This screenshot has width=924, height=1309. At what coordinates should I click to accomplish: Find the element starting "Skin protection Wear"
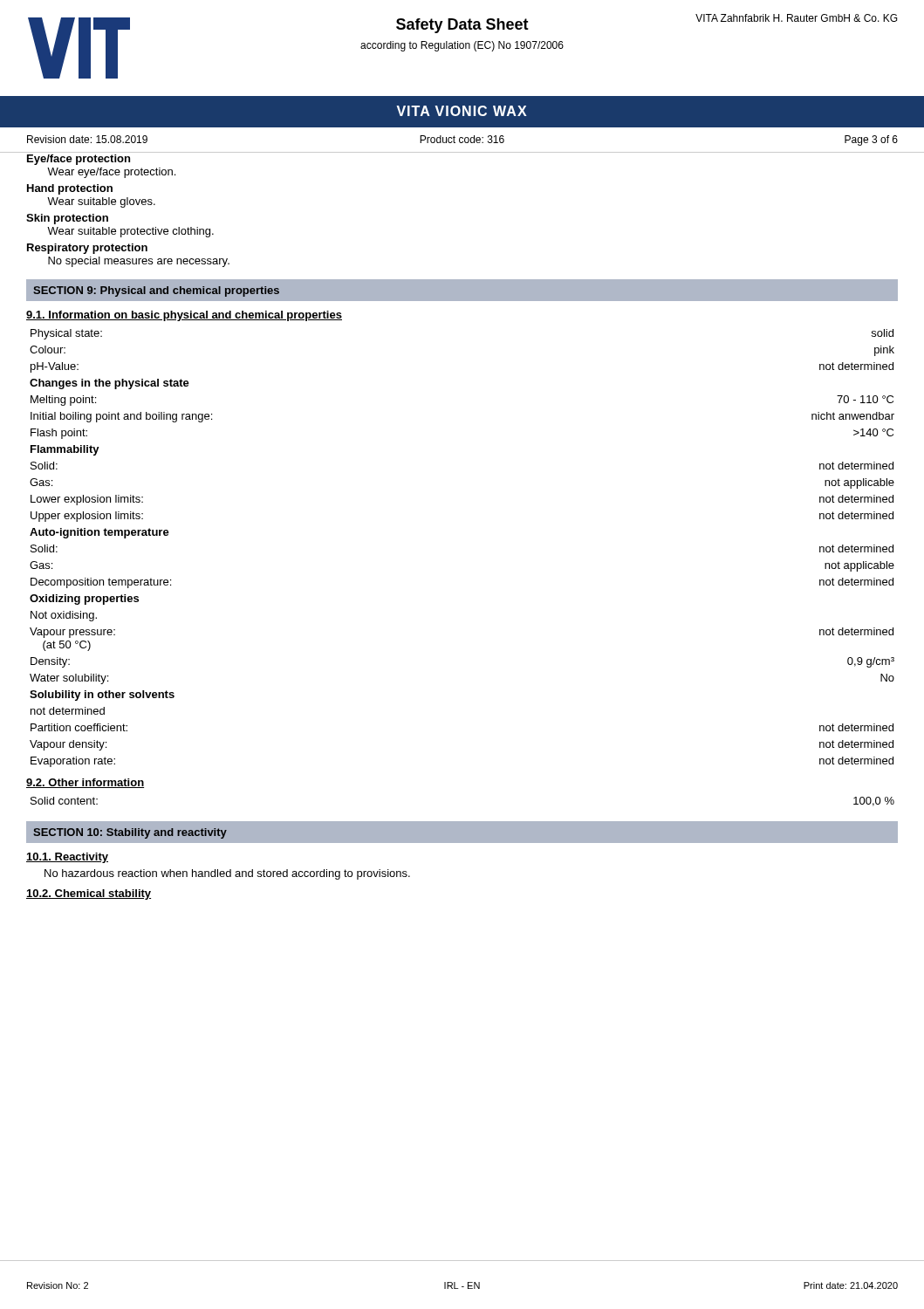pyautogui.click(x=120, y=224)
